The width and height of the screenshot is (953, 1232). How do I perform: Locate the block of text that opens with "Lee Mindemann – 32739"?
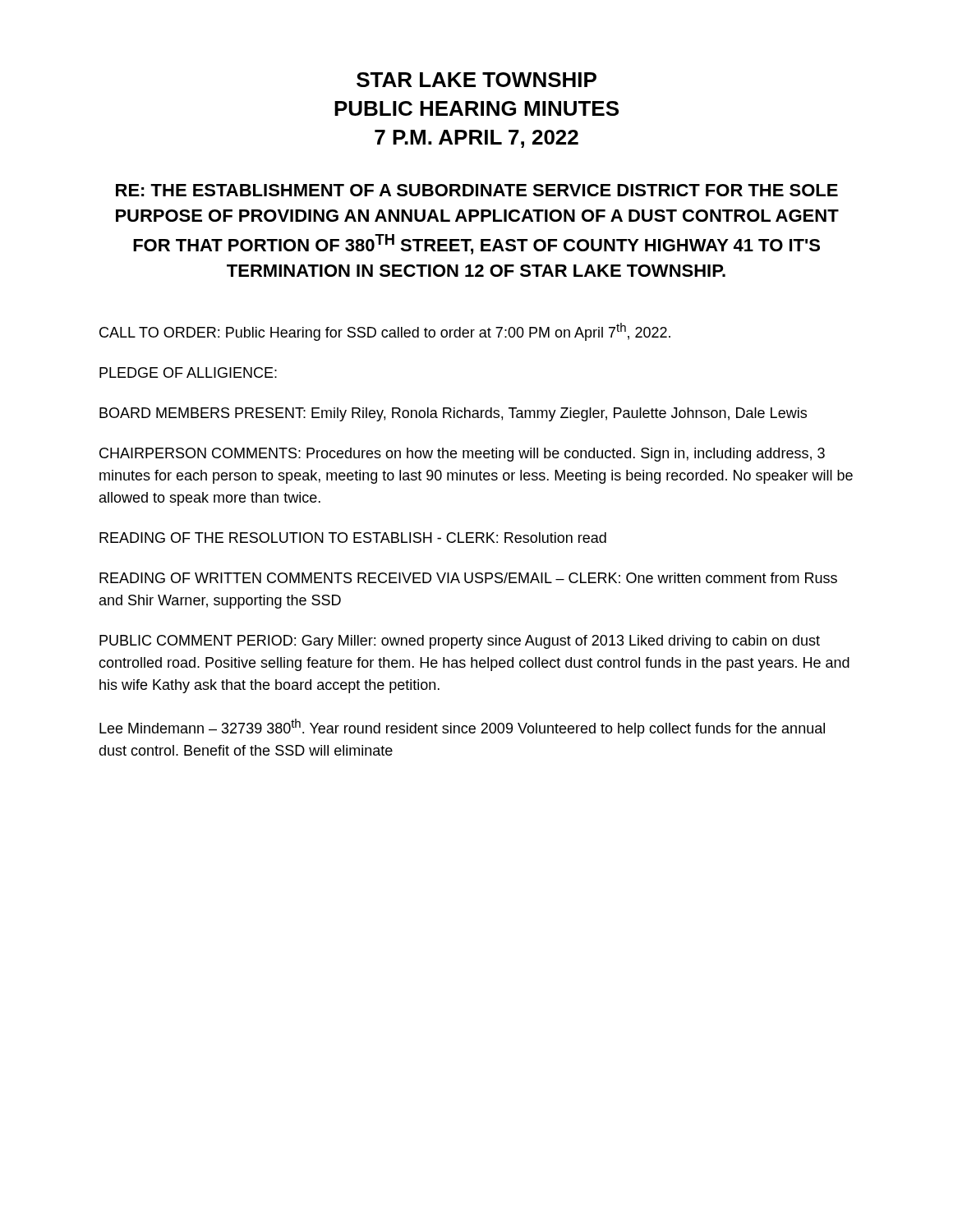462,737
